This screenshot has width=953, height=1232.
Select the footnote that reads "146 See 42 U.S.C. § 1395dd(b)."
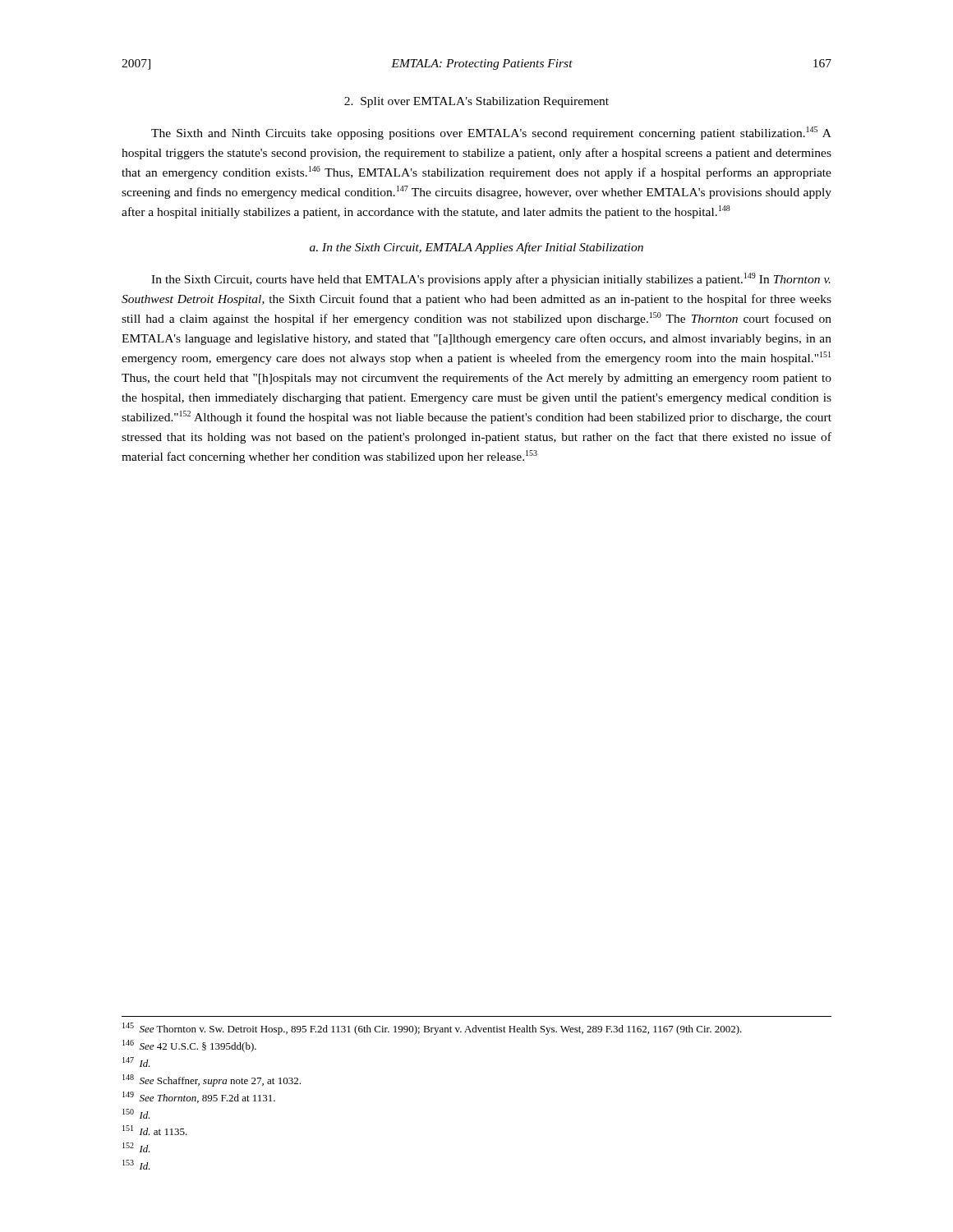tap(189, 1046)
